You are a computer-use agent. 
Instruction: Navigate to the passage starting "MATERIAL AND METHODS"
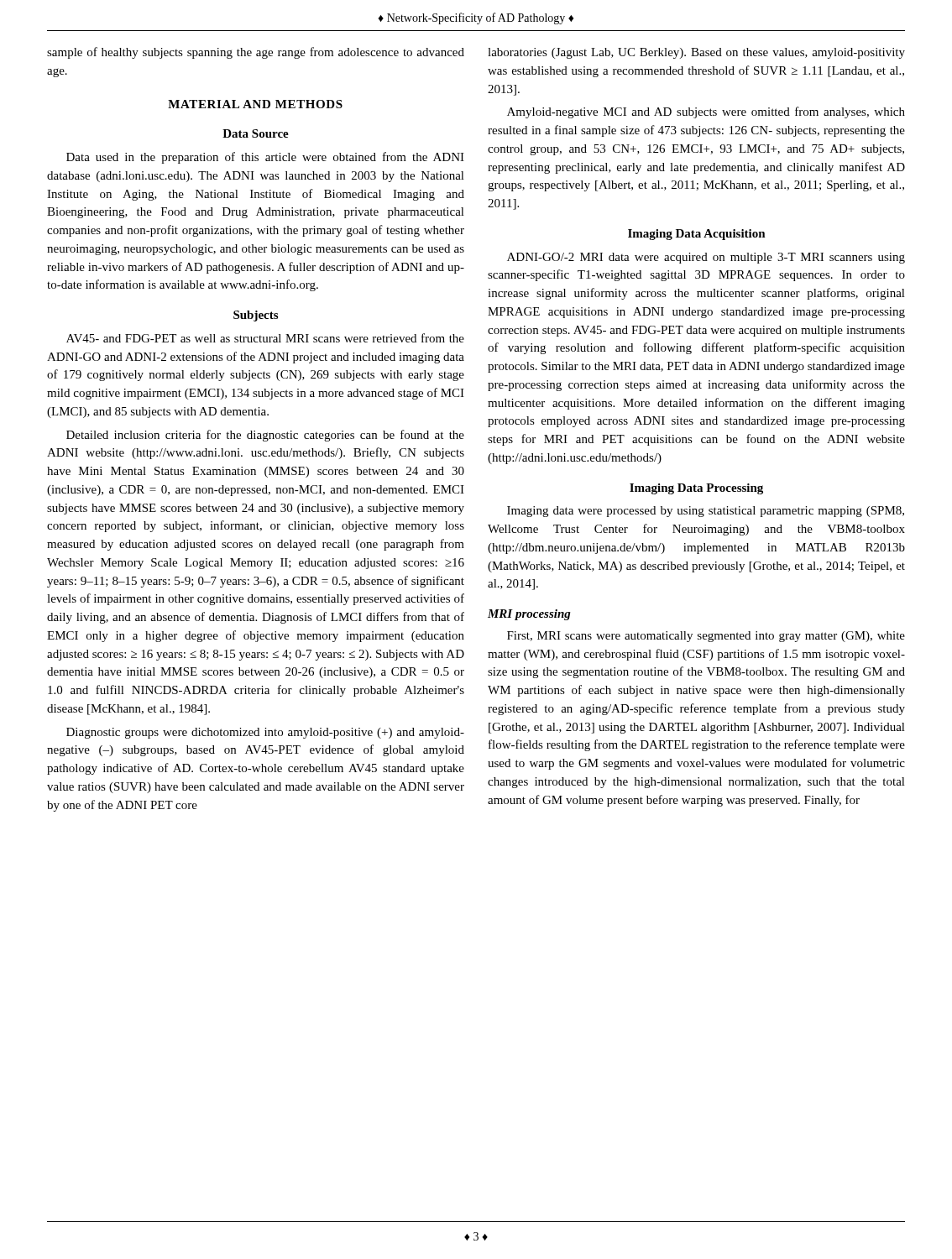pyautogui.click(x=256, y=104)
